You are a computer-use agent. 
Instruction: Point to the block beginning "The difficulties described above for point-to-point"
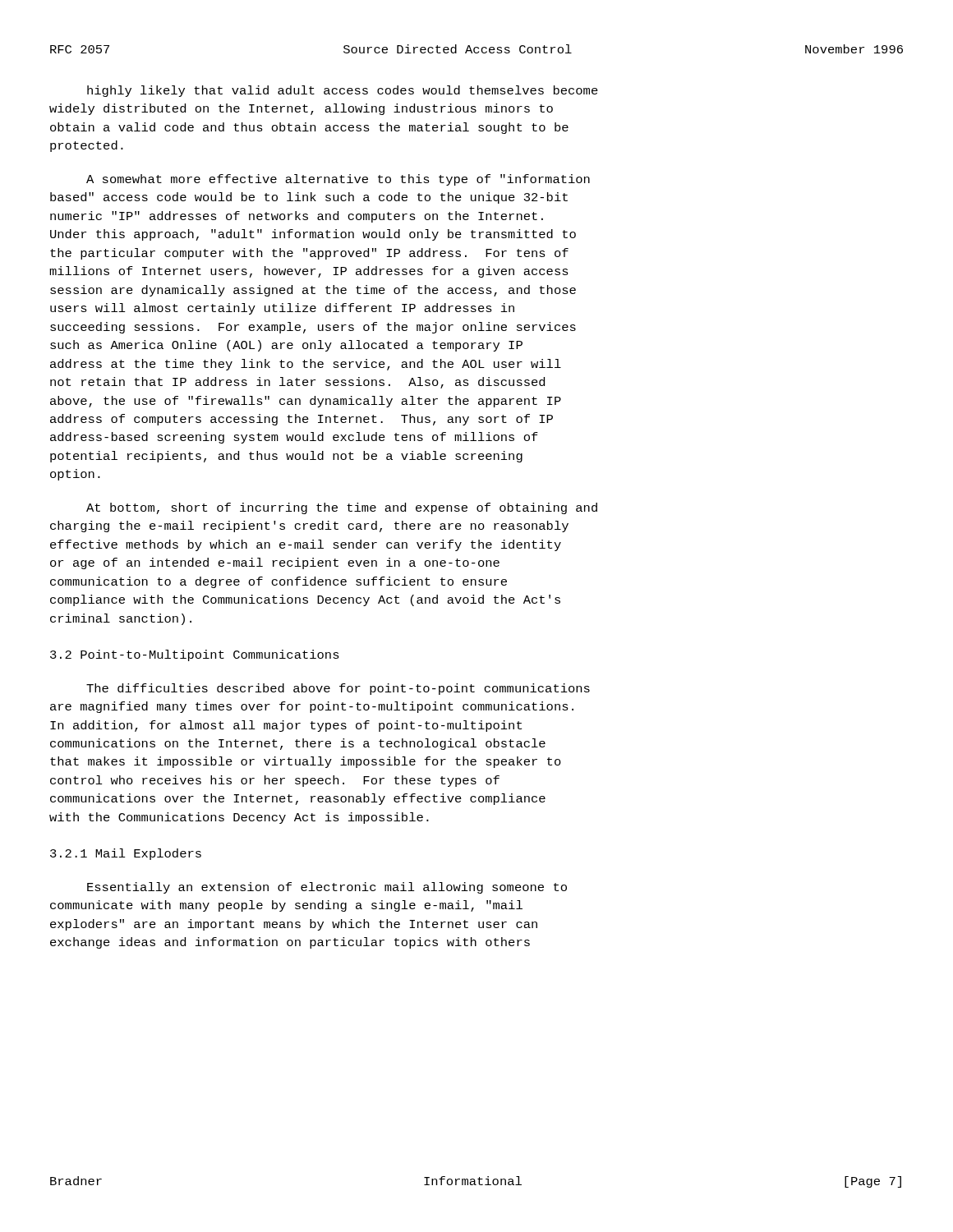point(320,753)
